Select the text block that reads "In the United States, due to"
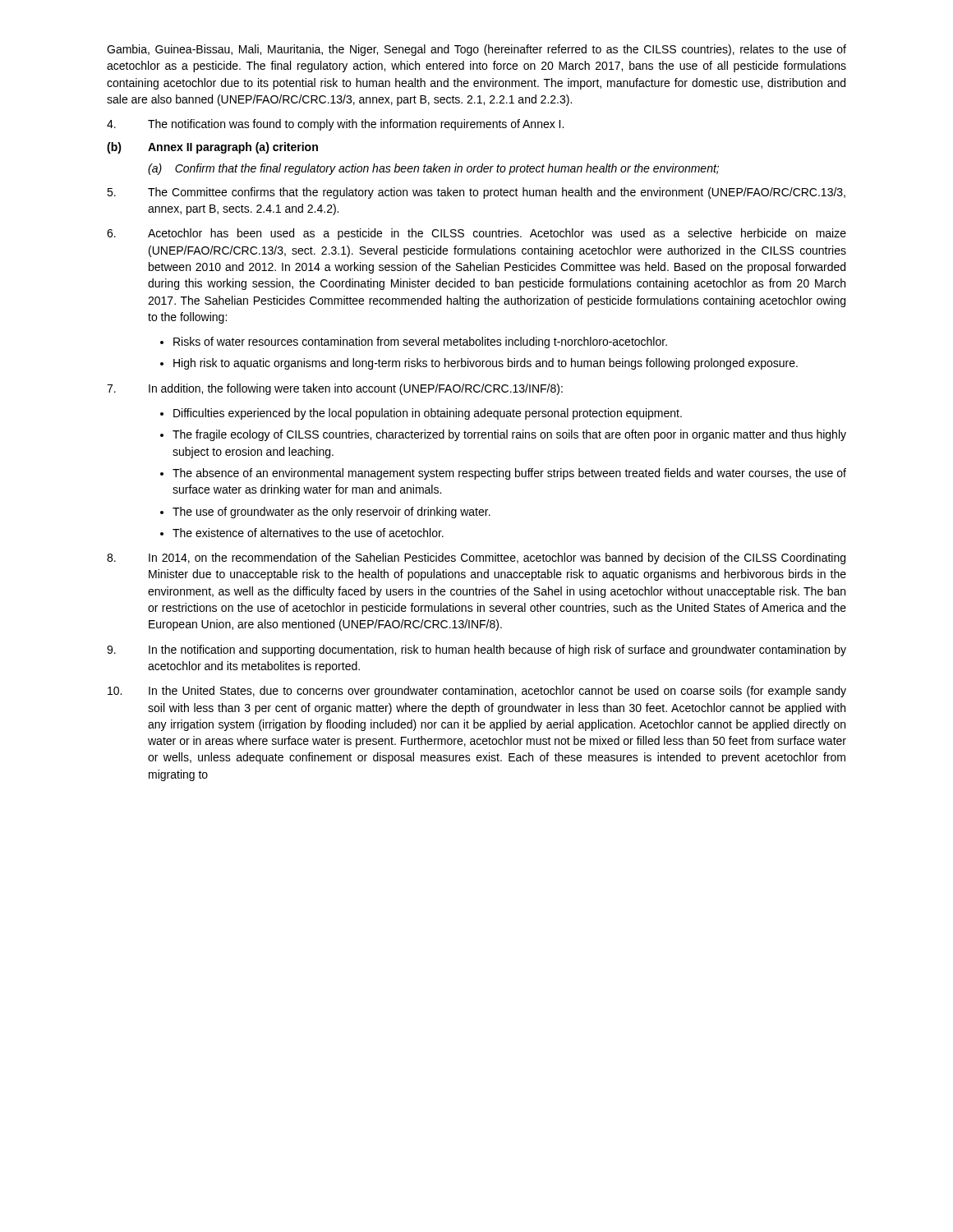This screenshot has height=1232, width=953. click(476, 733)
